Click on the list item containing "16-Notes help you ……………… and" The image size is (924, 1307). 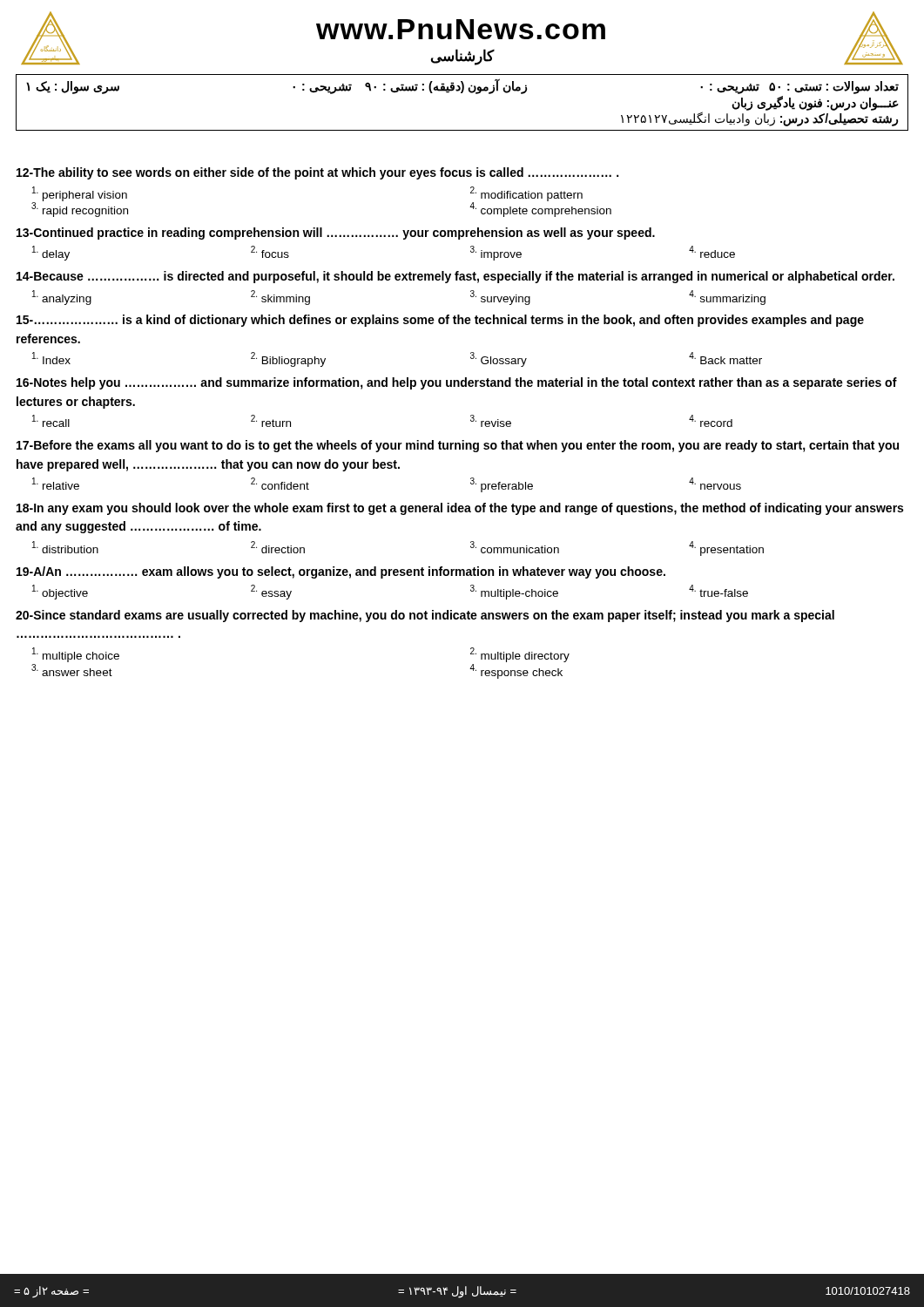457,383
